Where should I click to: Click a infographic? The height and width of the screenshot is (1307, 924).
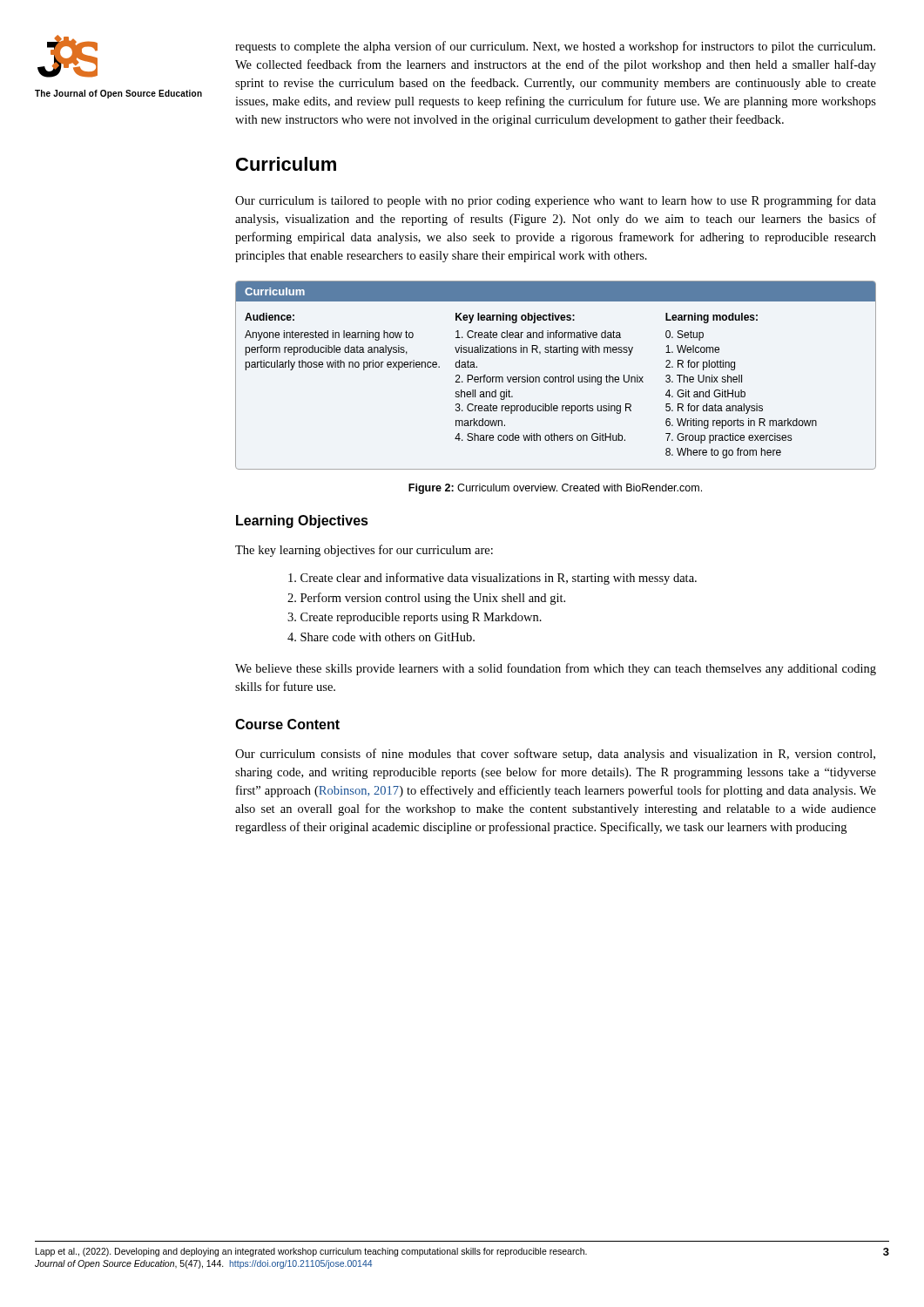click(556, 375)
